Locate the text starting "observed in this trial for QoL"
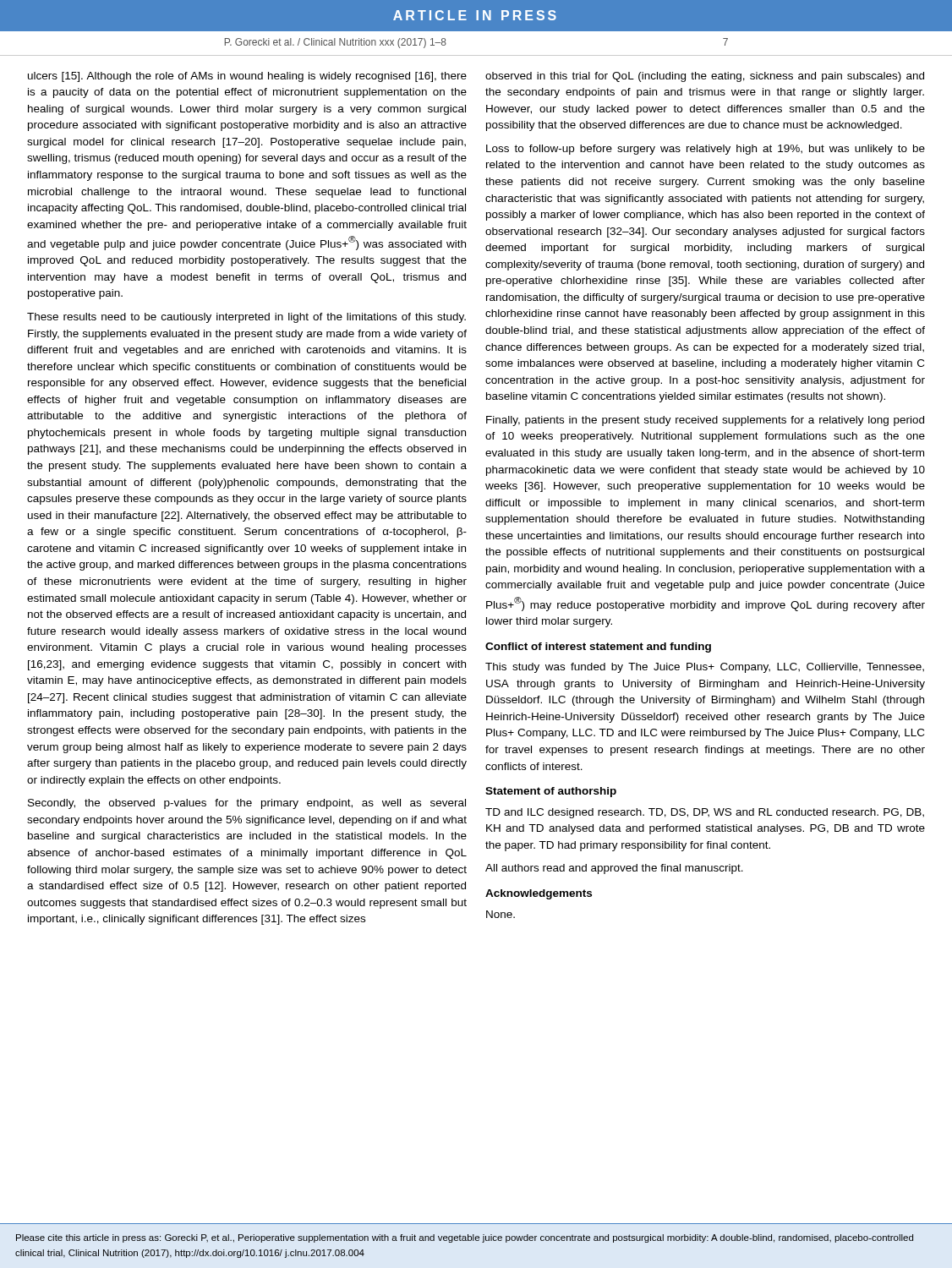 tap(705, 100)
